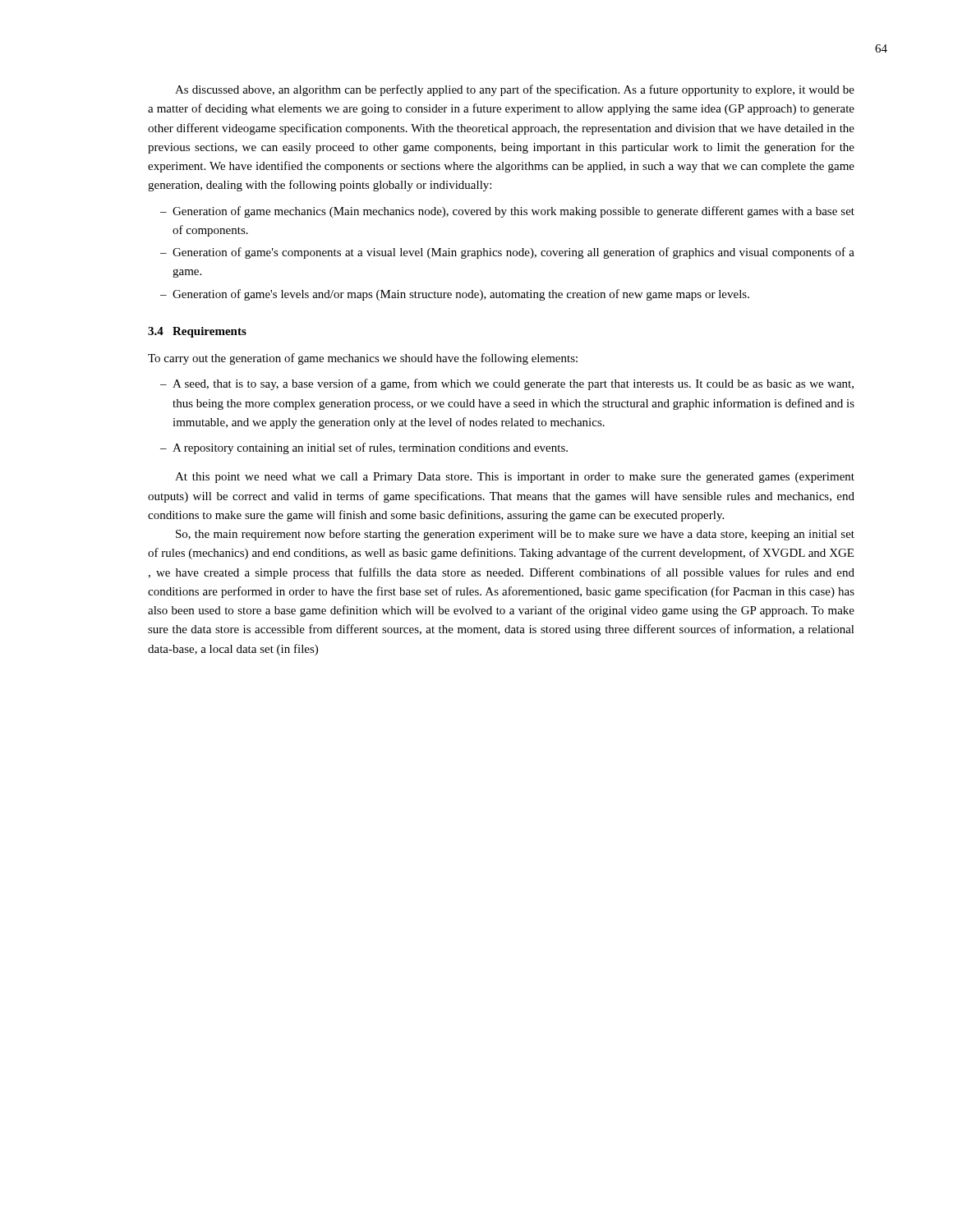
Task: Locate the block of text that opens with "– A repository containing an"
Action: (501, 448)
